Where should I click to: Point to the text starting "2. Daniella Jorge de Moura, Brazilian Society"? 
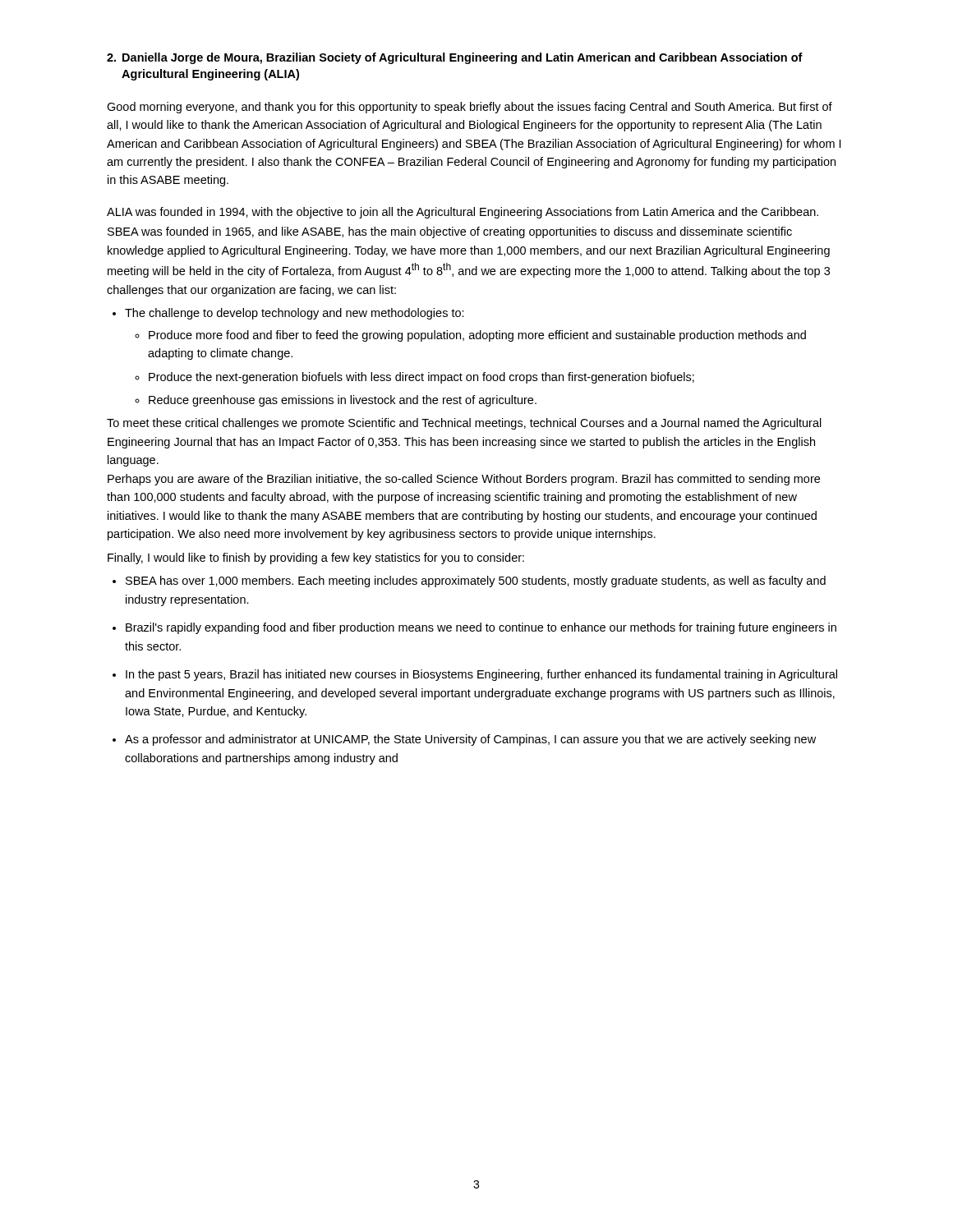click(x=476, y=66)
